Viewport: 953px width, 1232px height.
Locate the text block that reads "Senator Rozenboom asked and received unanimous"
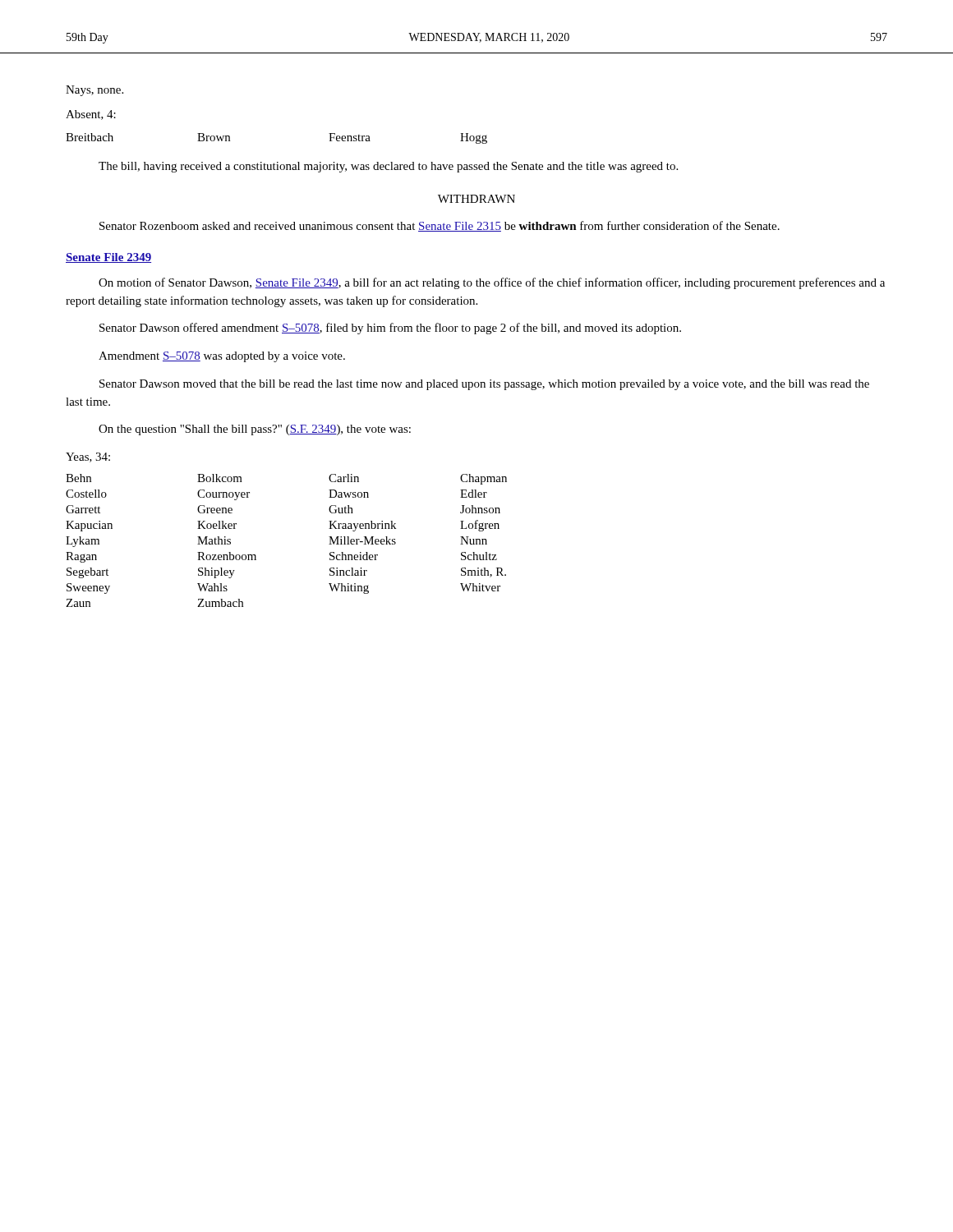(x=439, y=226)
